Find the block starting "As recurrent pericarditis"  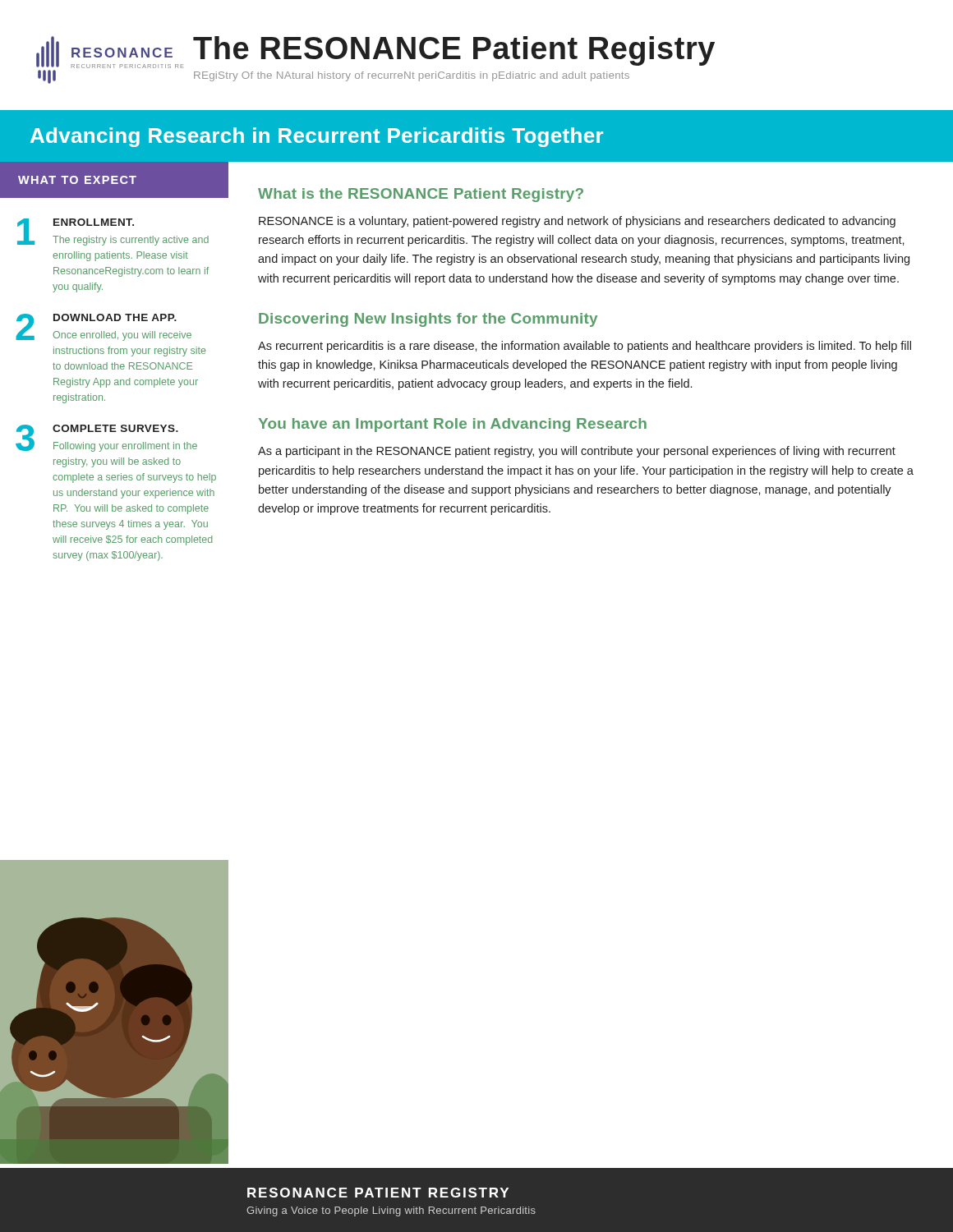click(585, 365)
